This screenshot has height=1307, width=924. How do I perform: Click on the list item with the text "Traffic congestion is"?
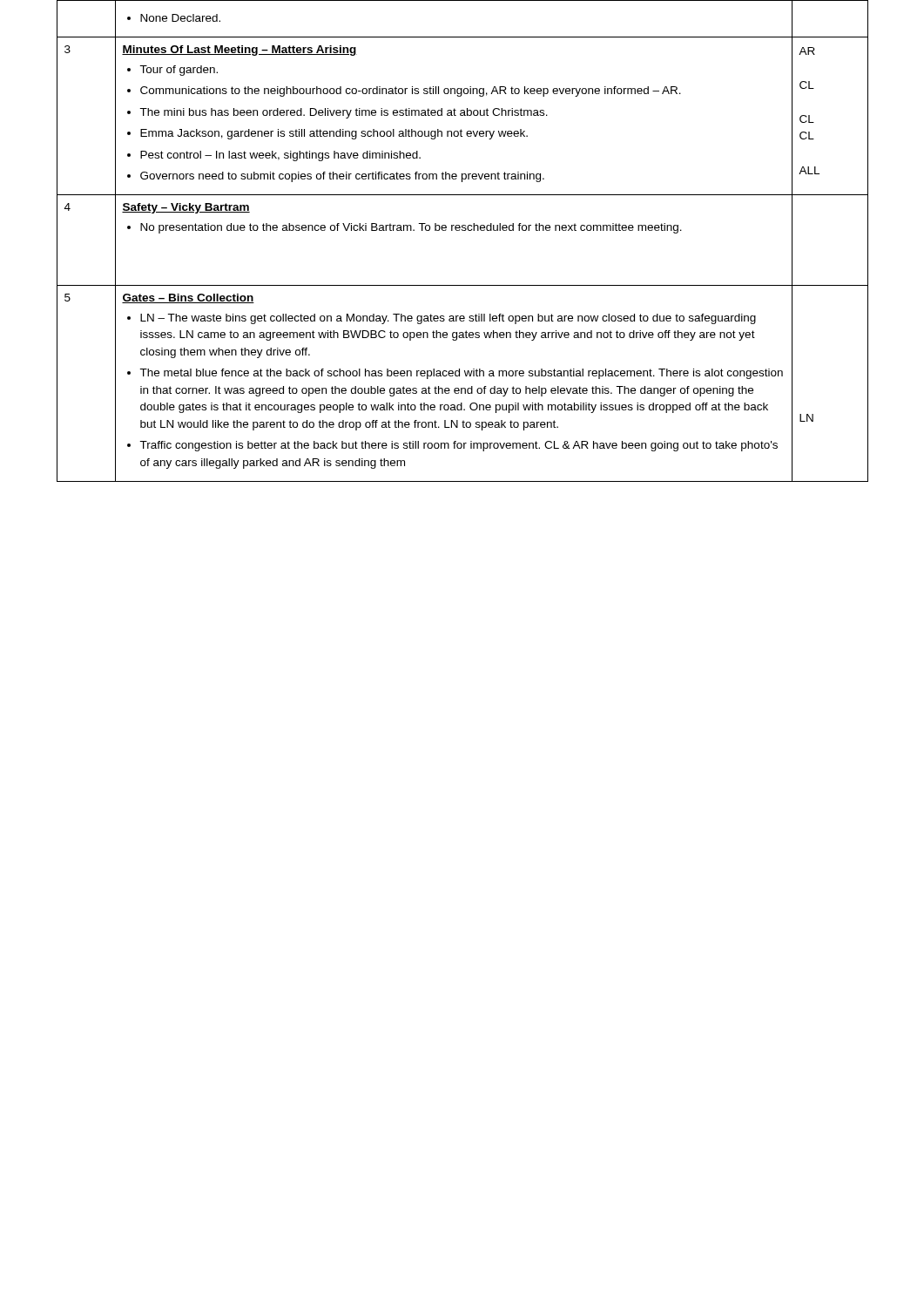453,454
